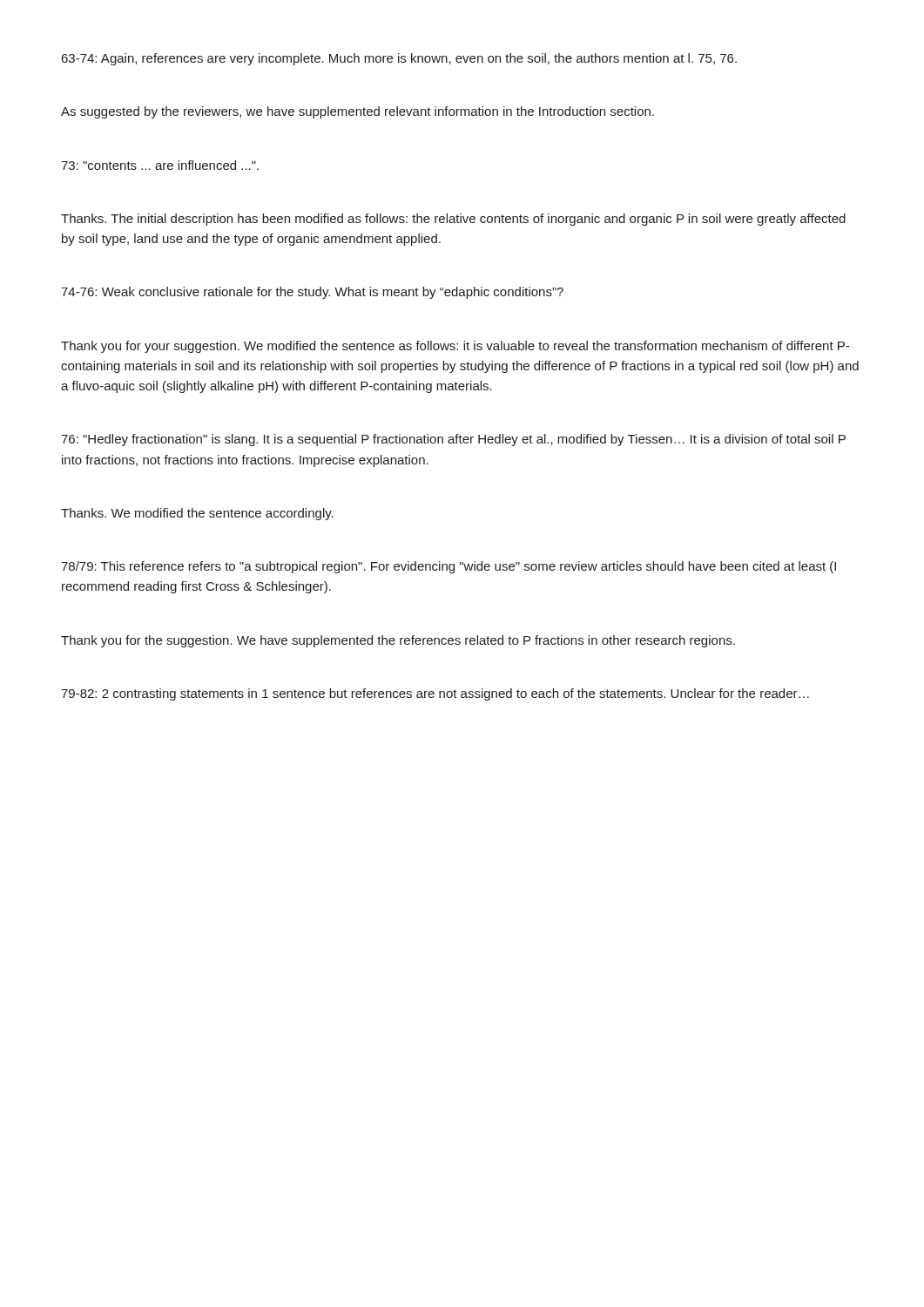Locate the text block starting "Thank you for your suggestion. We modified the"
924x1307 pixels.
460,365
